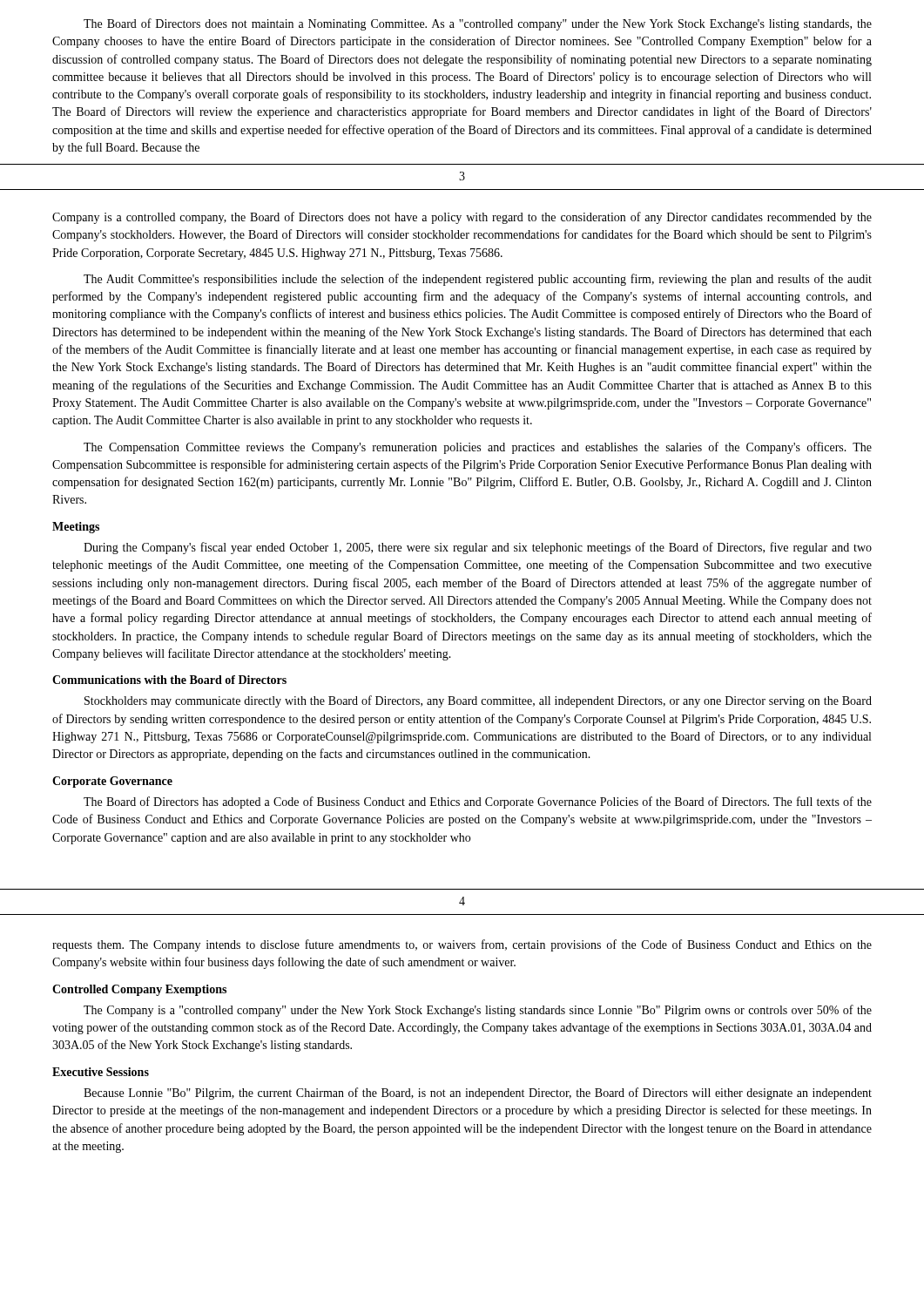924x1307 pixels.
Task: Locate the text block starting "During the Company's fiscal year ended October 1,"
Action: (x=462, y=601)
